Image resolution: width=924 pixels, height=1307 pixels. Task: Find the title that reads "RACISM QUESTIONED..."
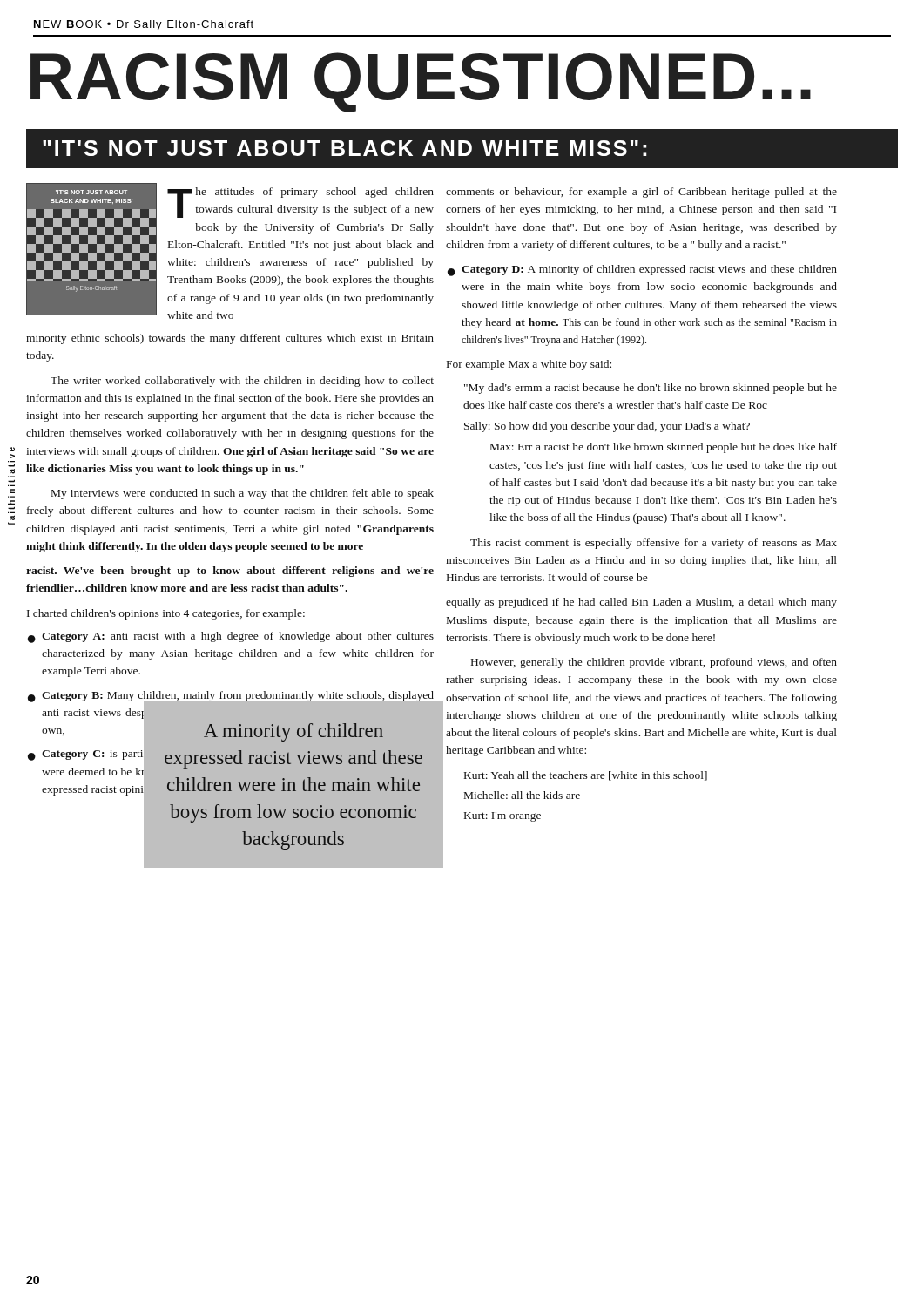462,77
